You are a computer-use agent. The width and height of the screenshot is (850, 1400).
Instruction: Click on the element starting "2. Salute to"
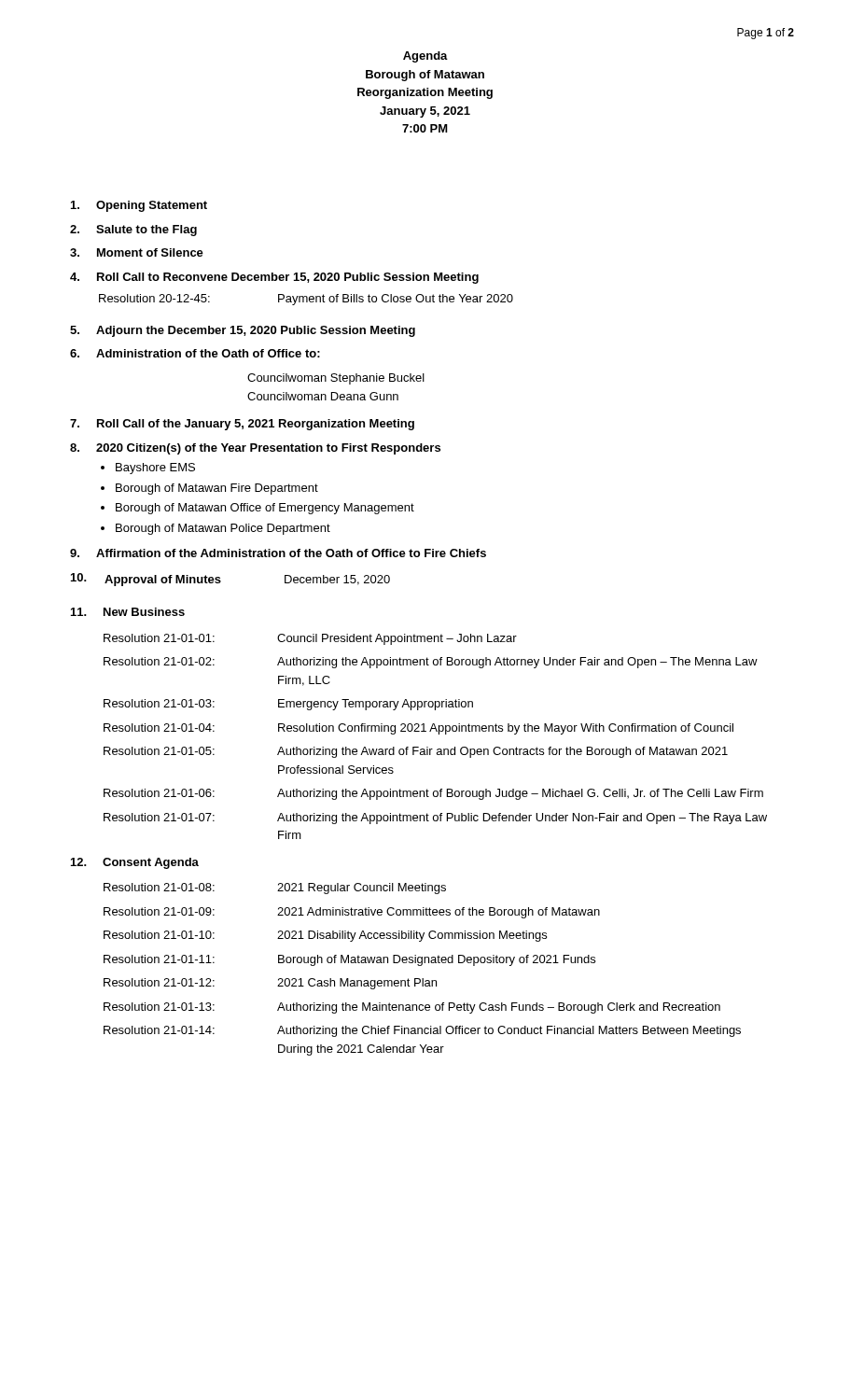coord(133,231)
